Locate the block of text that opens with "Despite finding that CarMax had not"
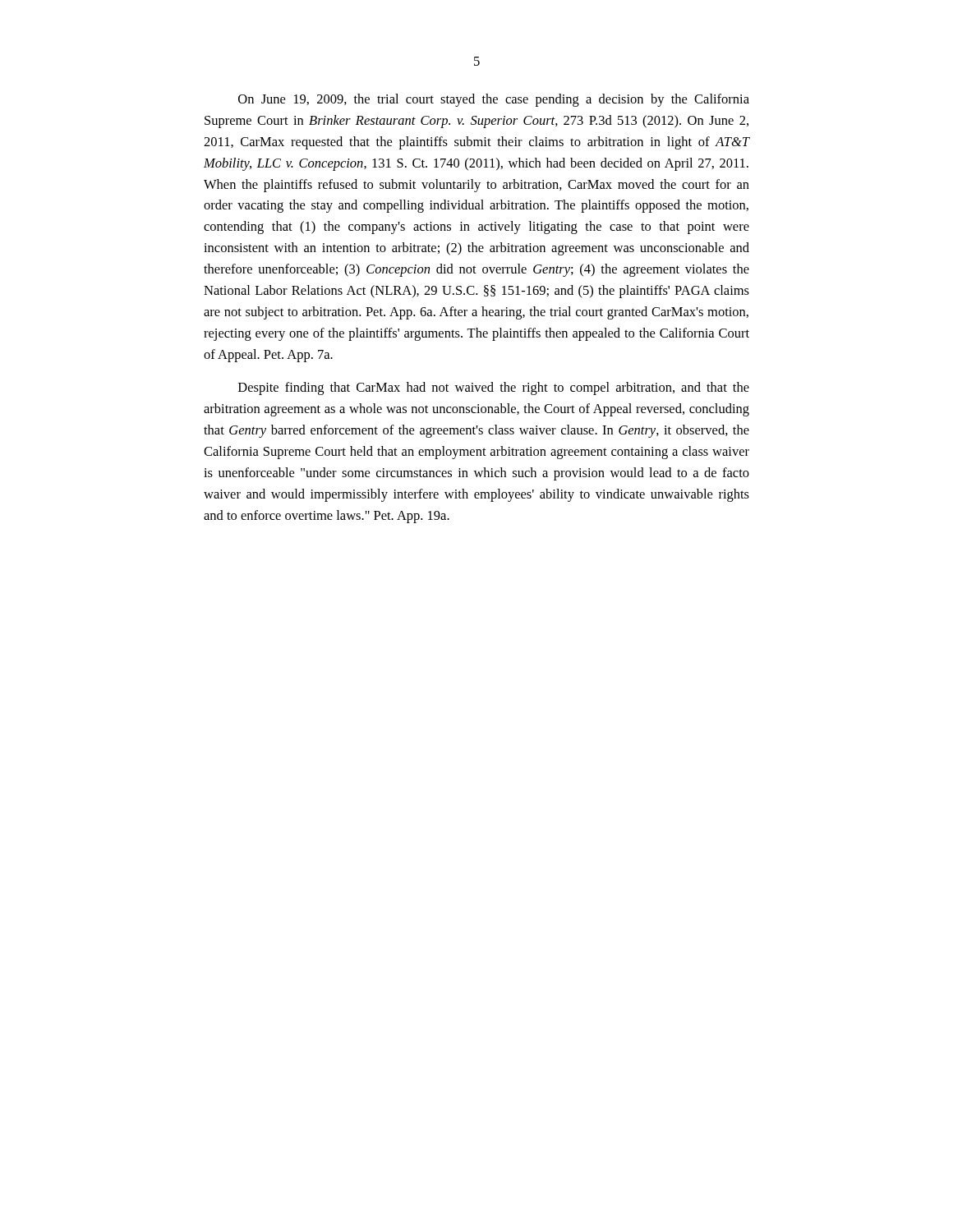Image resolution: width=953 pixels, height=1232 pixels. click(476, 451)
